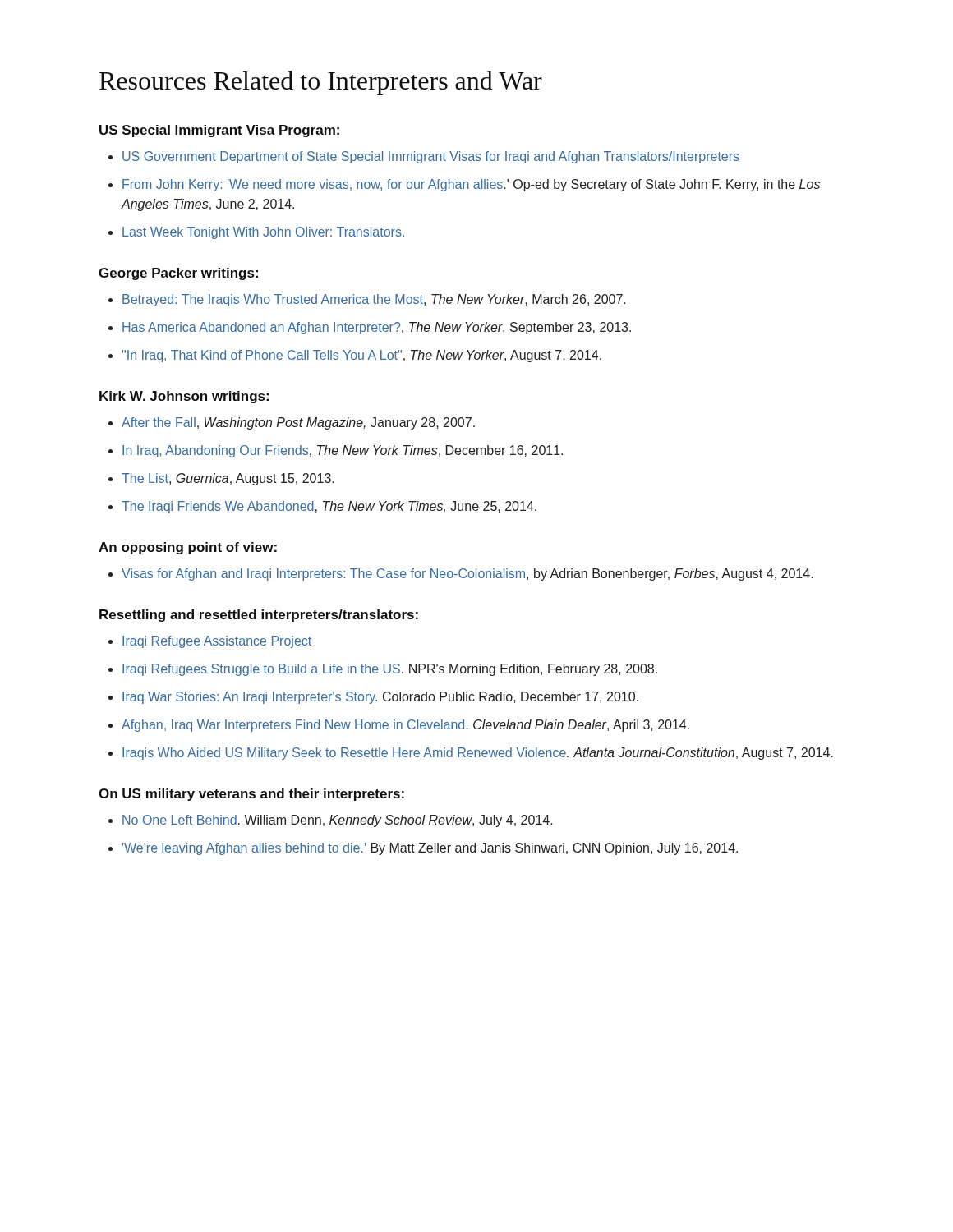Where is the passage that starts "The Iraqi Friends"?
Screen dimensions: 1232x953
[x=476, y=507]
